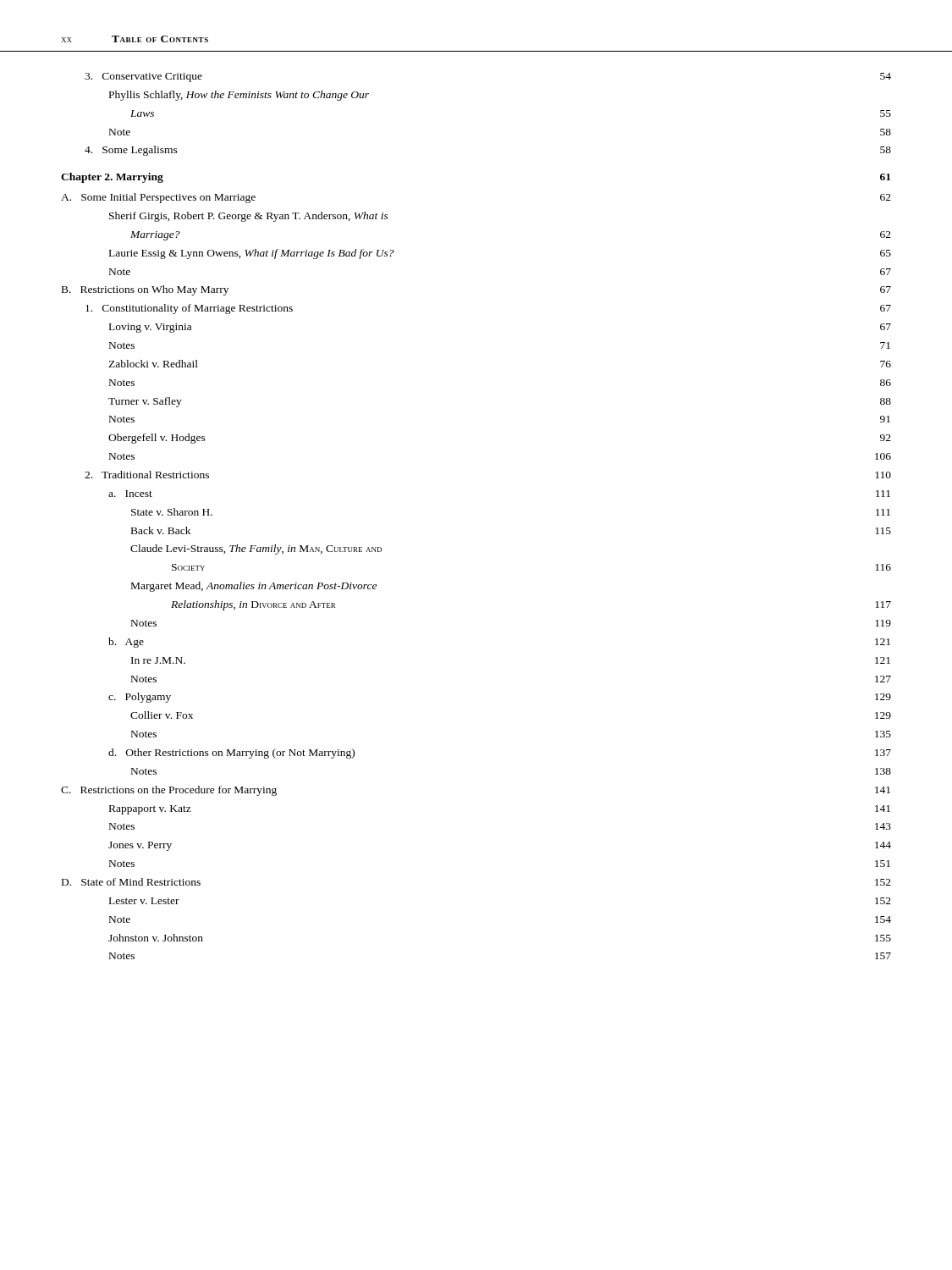The width and height of the screenshot is (952, 1270).
Task: Find "D. State of Mind Restrictions 152" on this page
Action: pyautogui.click(x=140, y=881)
